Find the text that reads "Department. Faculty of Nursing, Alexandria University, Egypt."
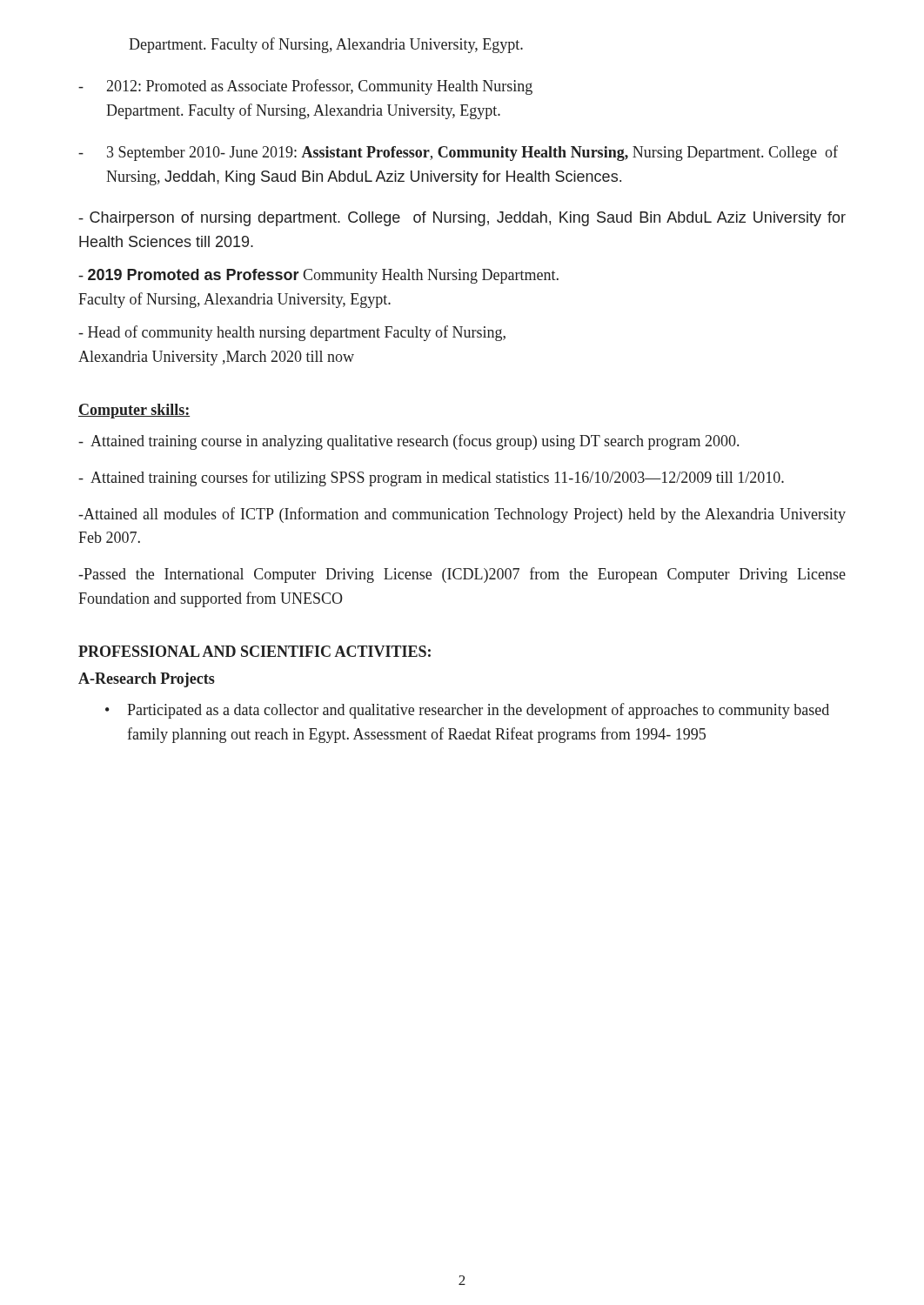 point(326,44)
